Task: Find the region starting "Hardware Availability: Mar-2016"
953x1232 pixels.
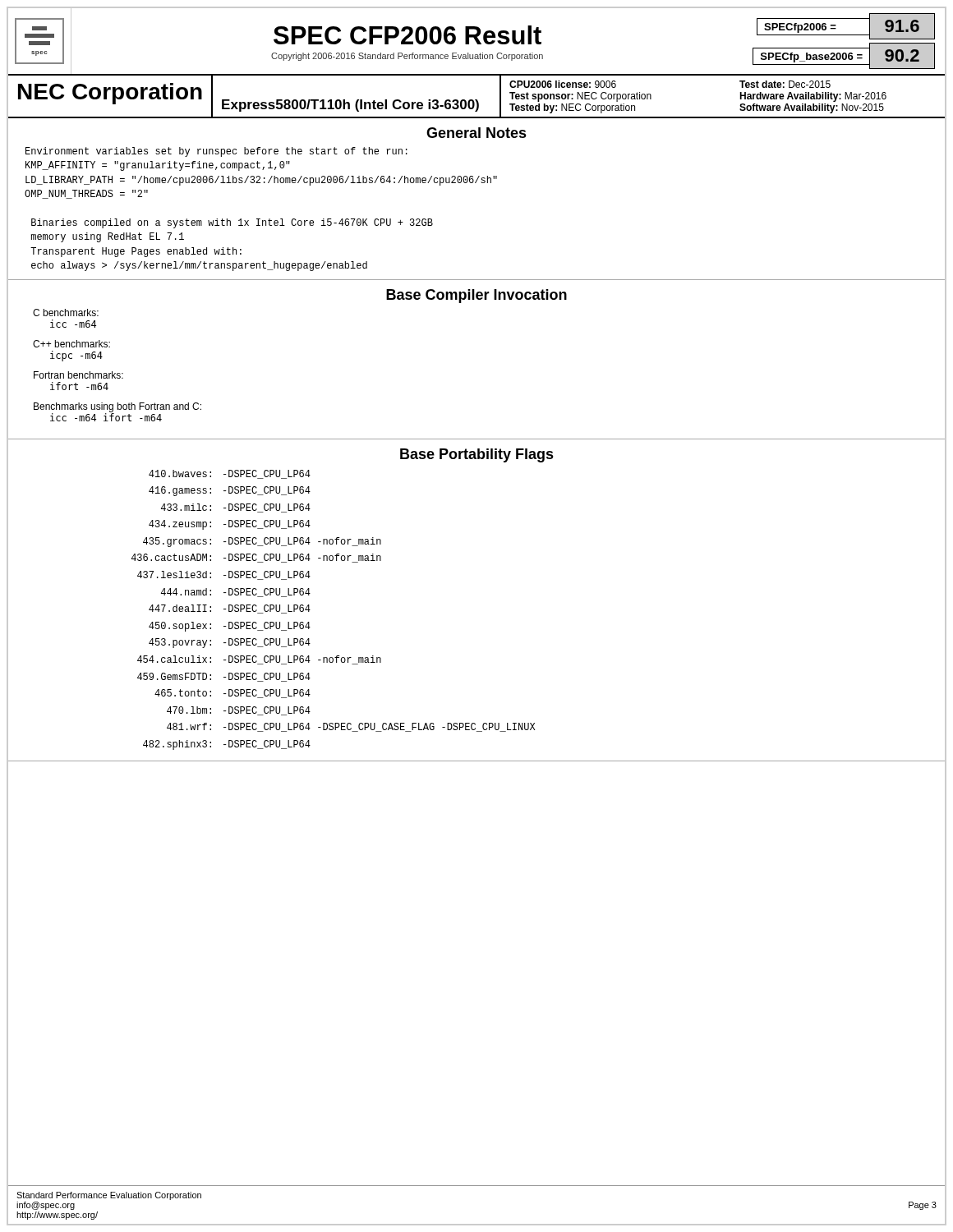Action: (x=813, y=96)
